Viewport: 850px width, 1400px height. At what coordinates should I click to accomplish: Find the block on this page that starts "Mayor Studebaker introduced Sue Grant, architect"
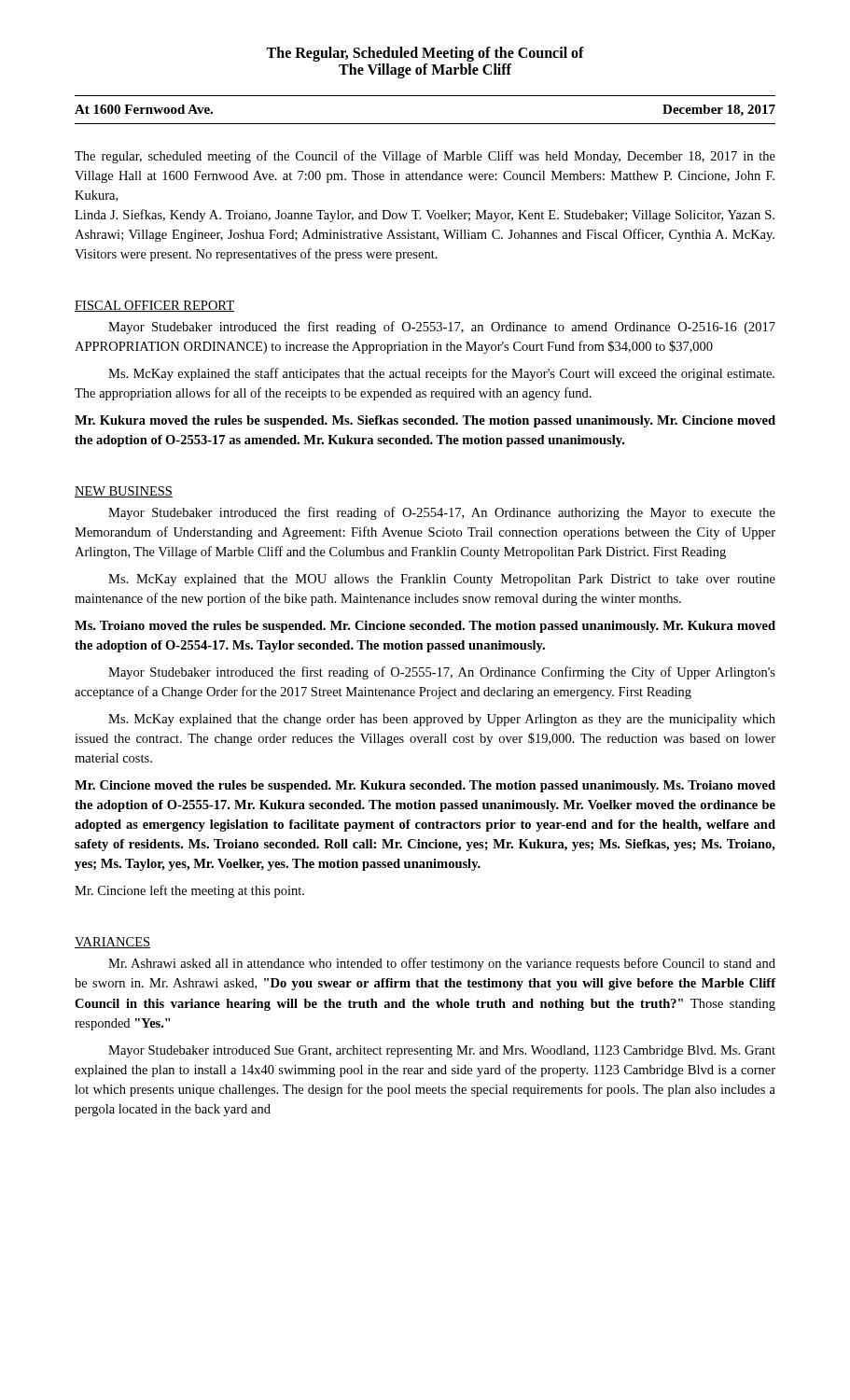(425, 1079)
